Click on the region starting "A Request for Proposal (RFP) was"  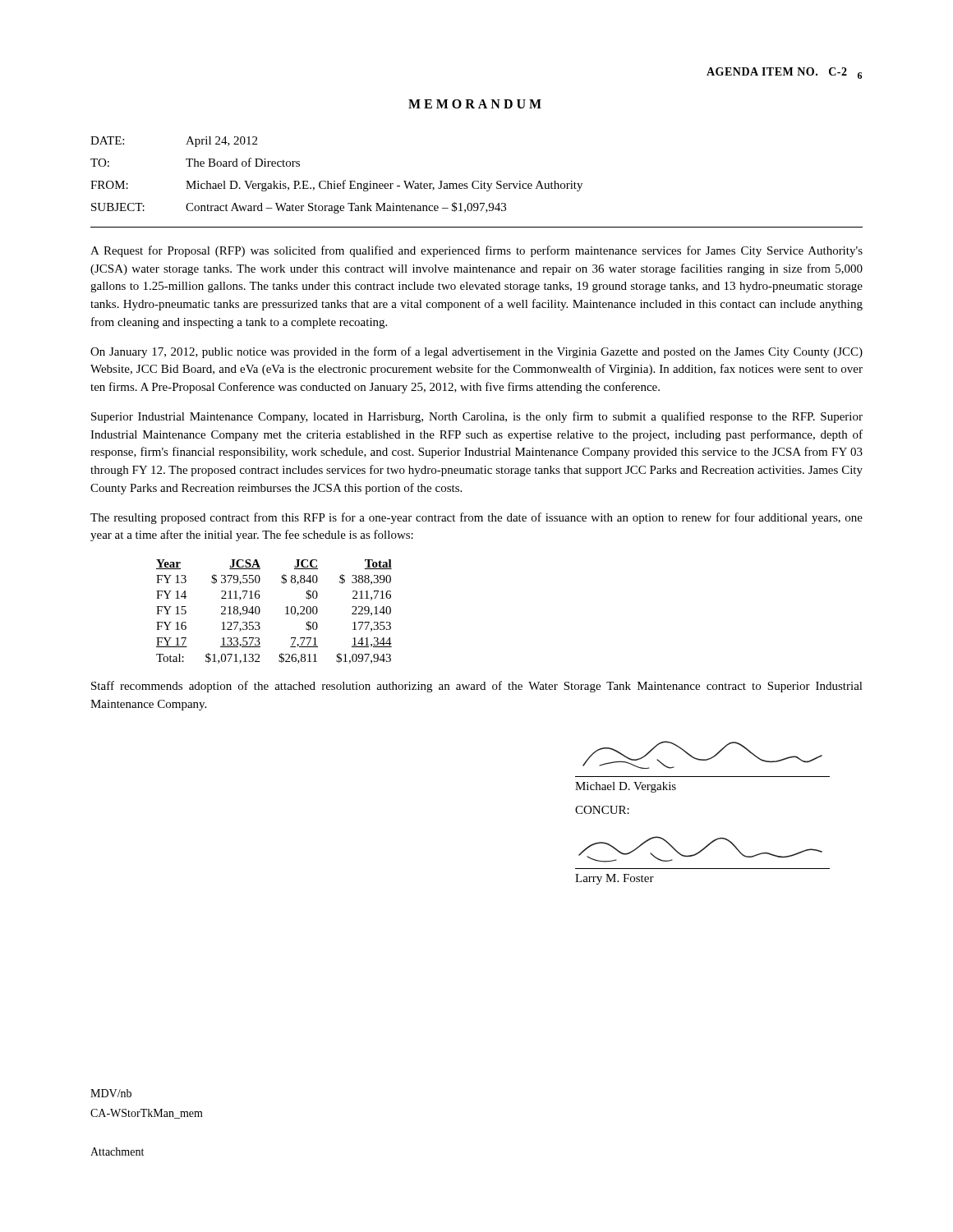tap(476, 286)
